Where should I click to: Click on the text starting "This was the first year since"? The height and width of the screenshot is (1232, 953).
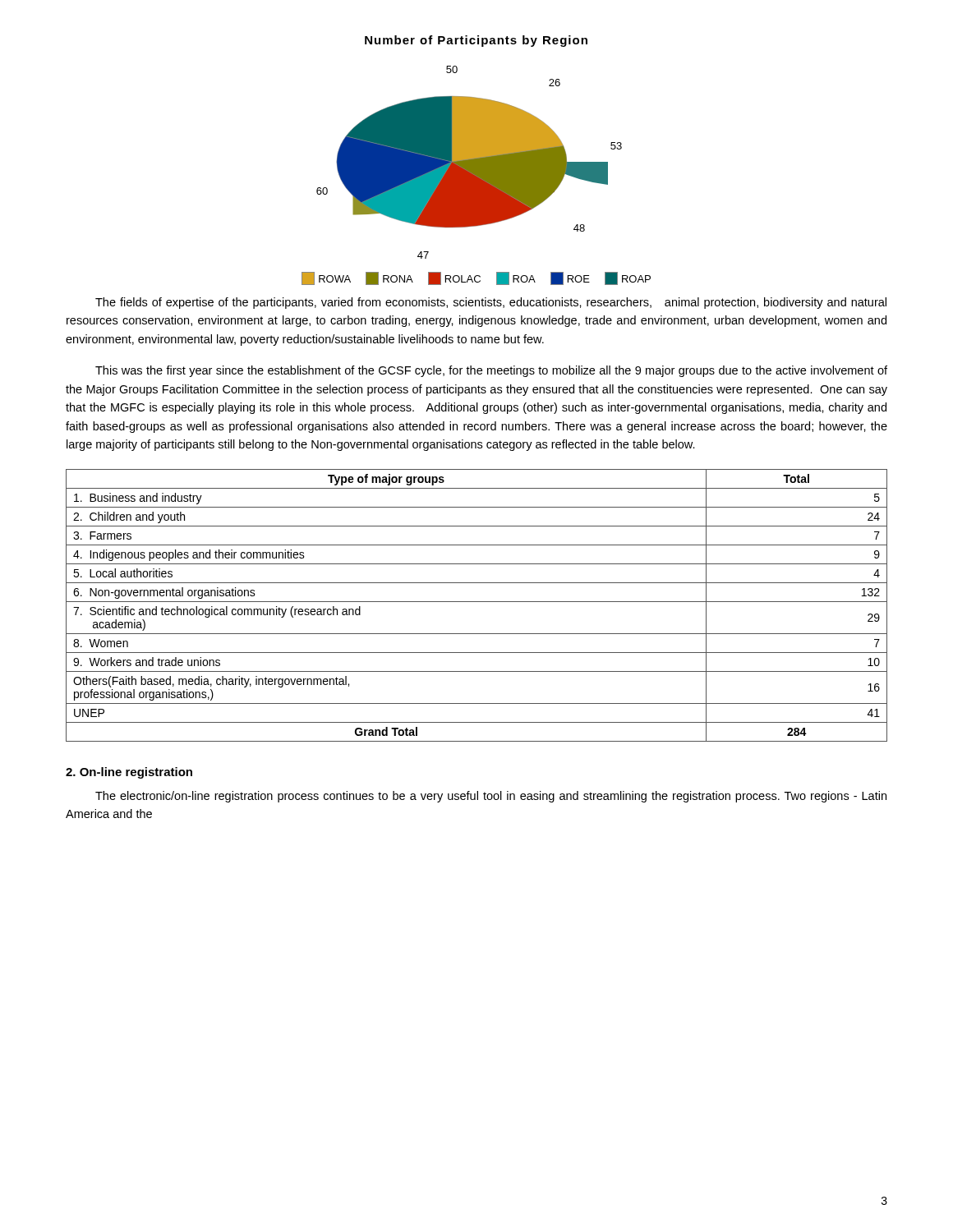click(476, 408)
